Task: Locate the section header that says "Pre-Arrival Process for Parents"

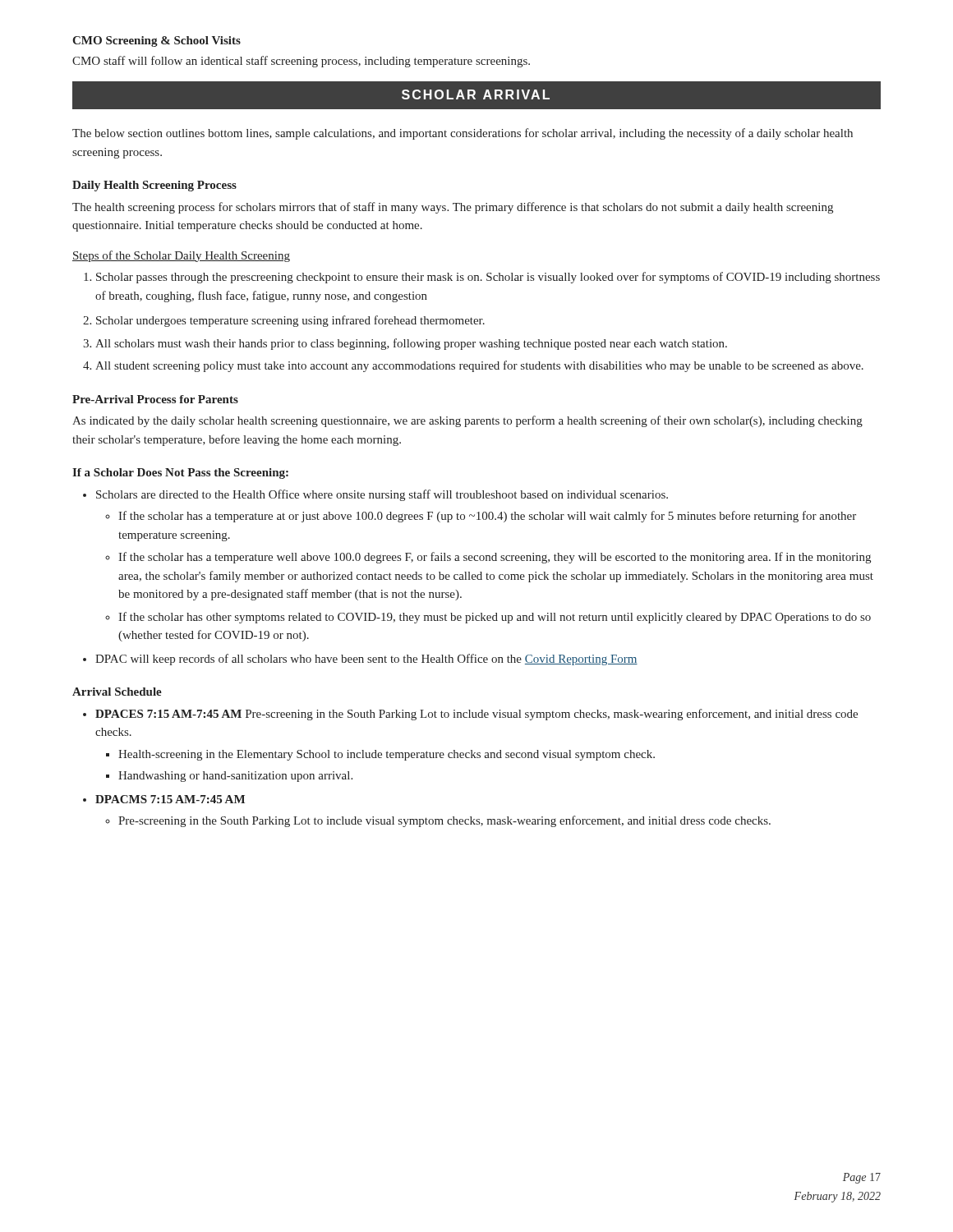Action: [x=155, y=399]
